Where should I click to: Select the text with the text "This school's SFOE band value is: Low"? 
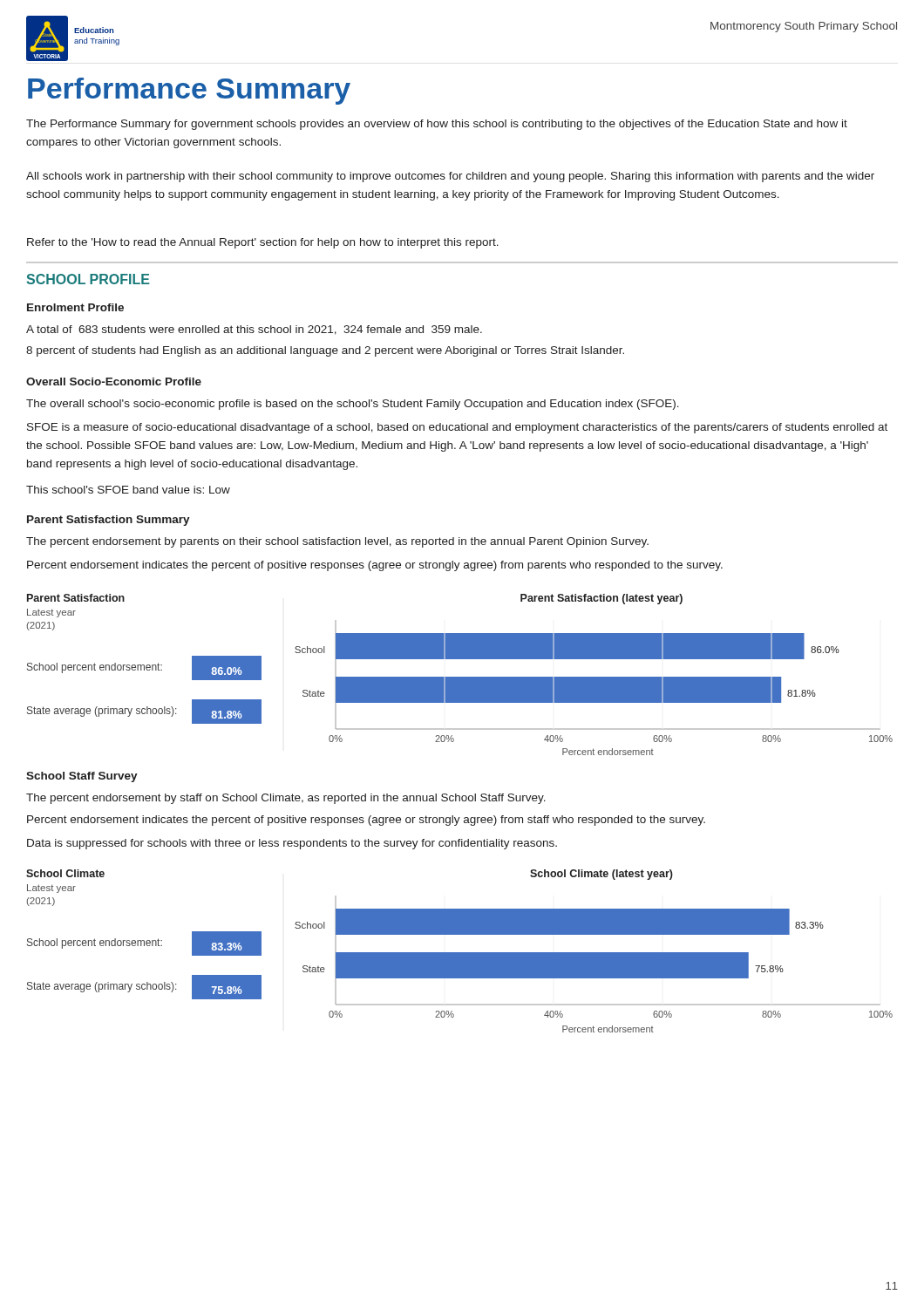(128, 490)
